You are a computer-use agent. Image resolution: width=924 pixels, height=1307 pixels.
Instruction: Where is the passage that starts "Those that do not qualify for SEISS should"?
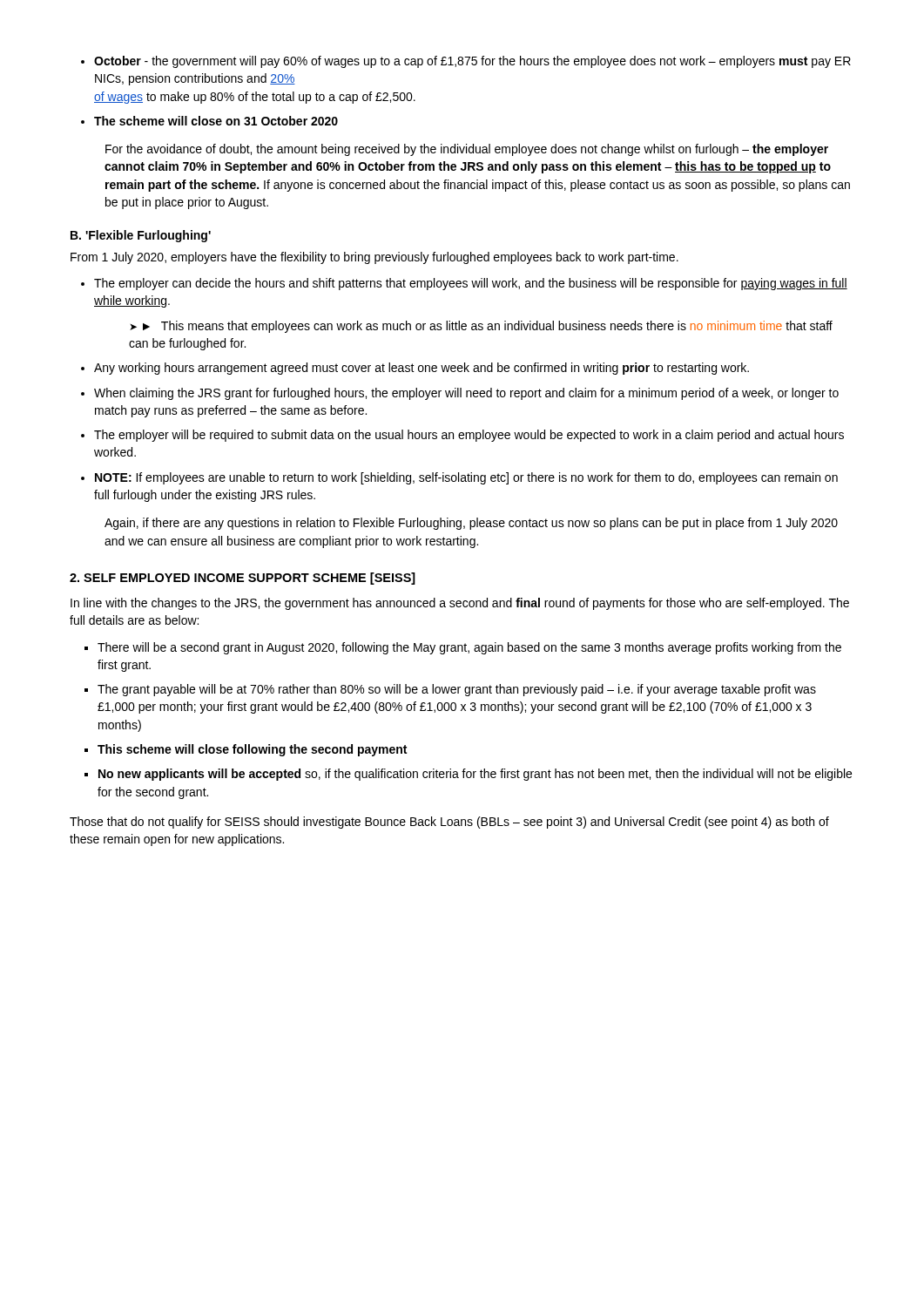click(462, 831)
